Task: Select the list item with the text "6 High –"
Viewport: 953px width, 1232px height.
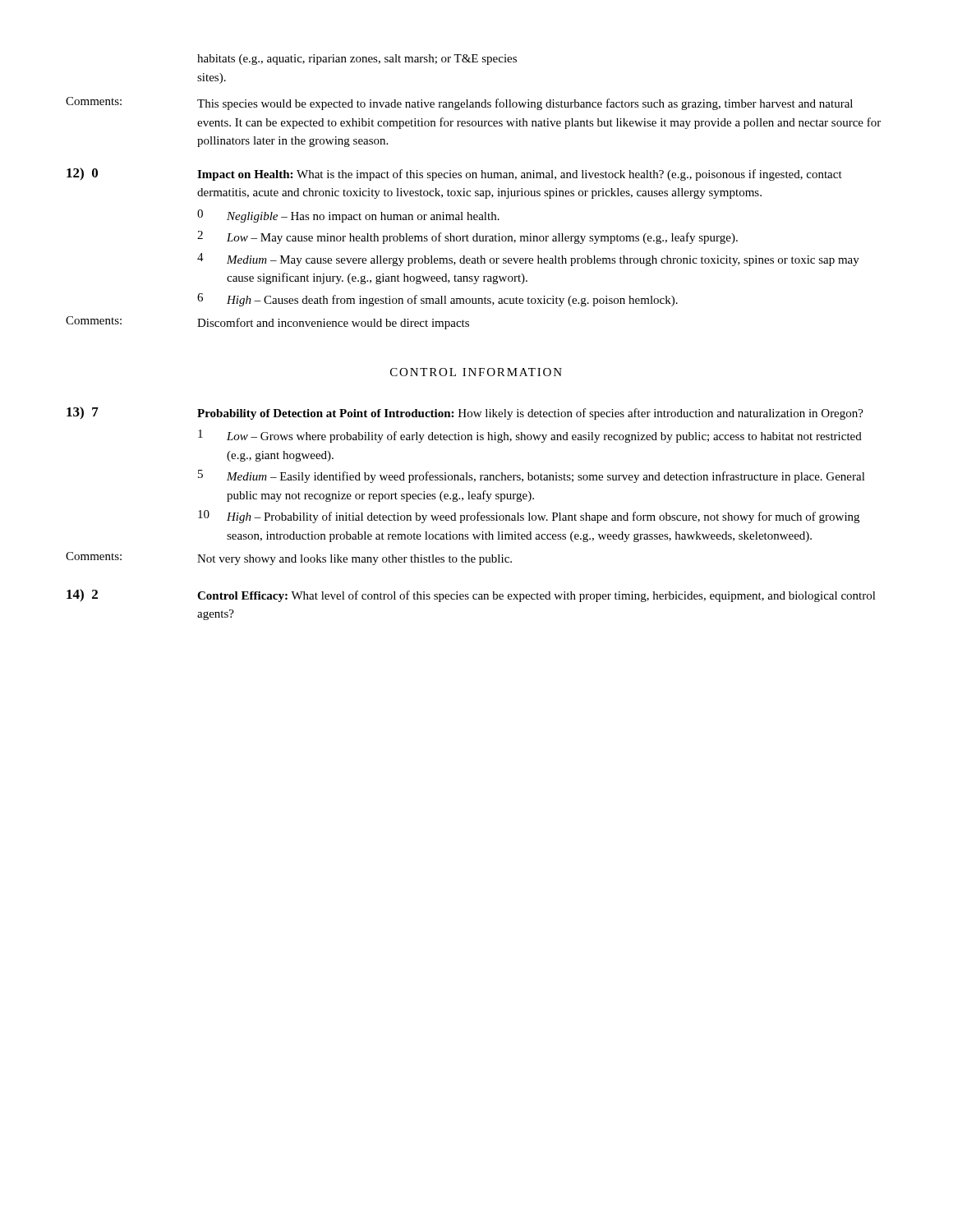Action: coord(542,300)
